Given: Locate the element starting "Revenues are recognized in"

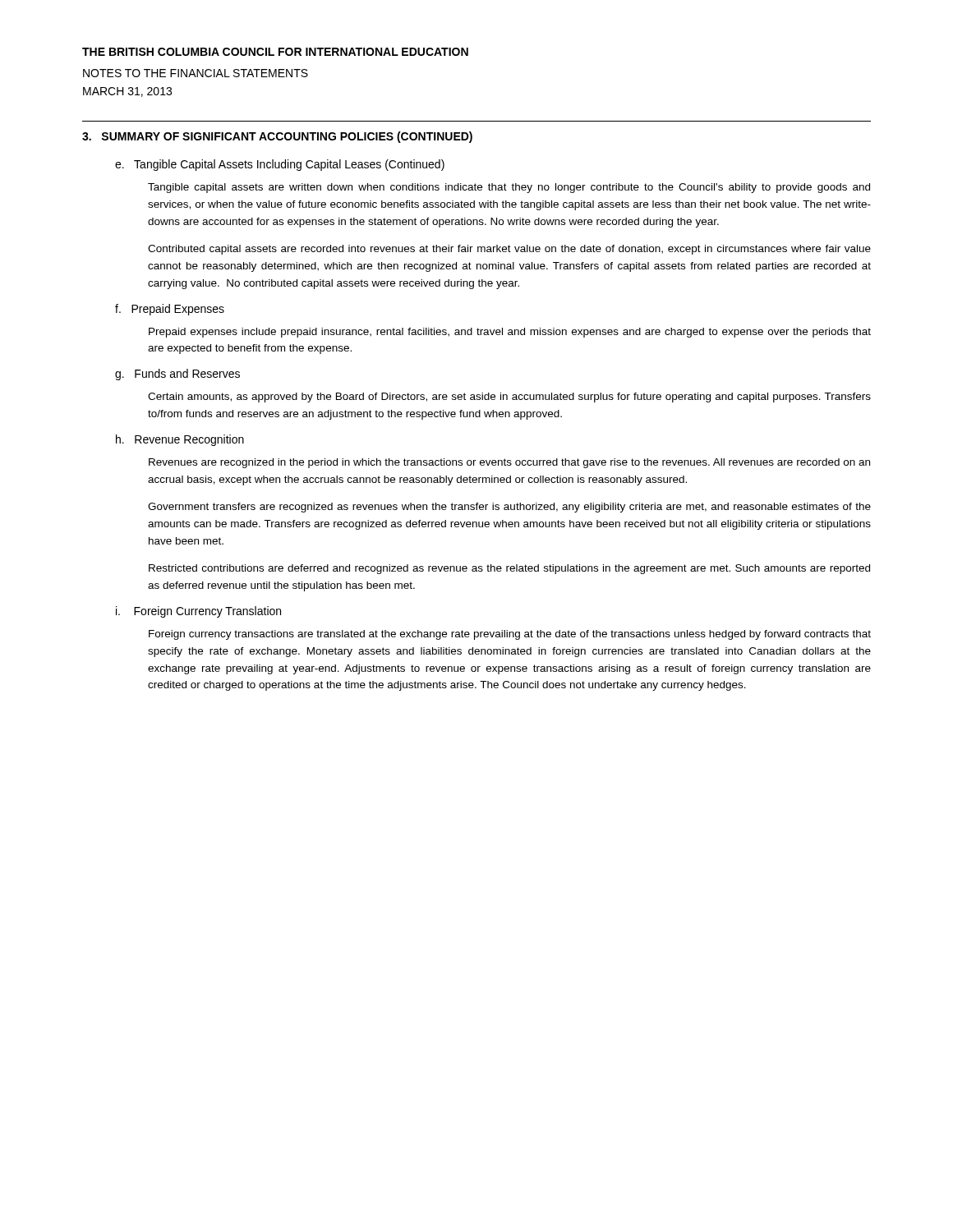Looking at the screenshot, I should point(509,471).
